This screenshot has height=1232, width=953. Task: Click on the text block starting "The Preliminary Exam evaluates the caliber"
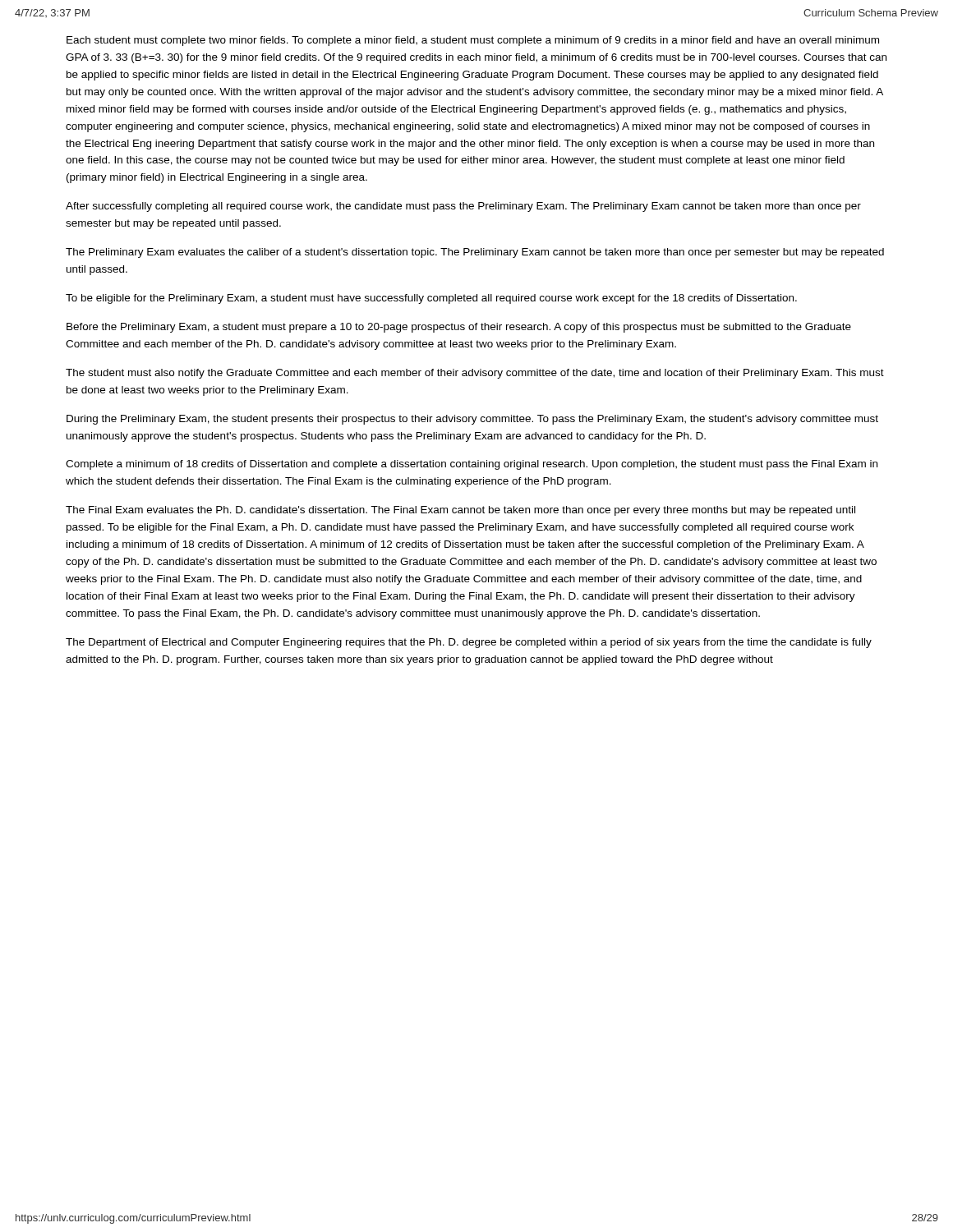(x=475, y=260)
